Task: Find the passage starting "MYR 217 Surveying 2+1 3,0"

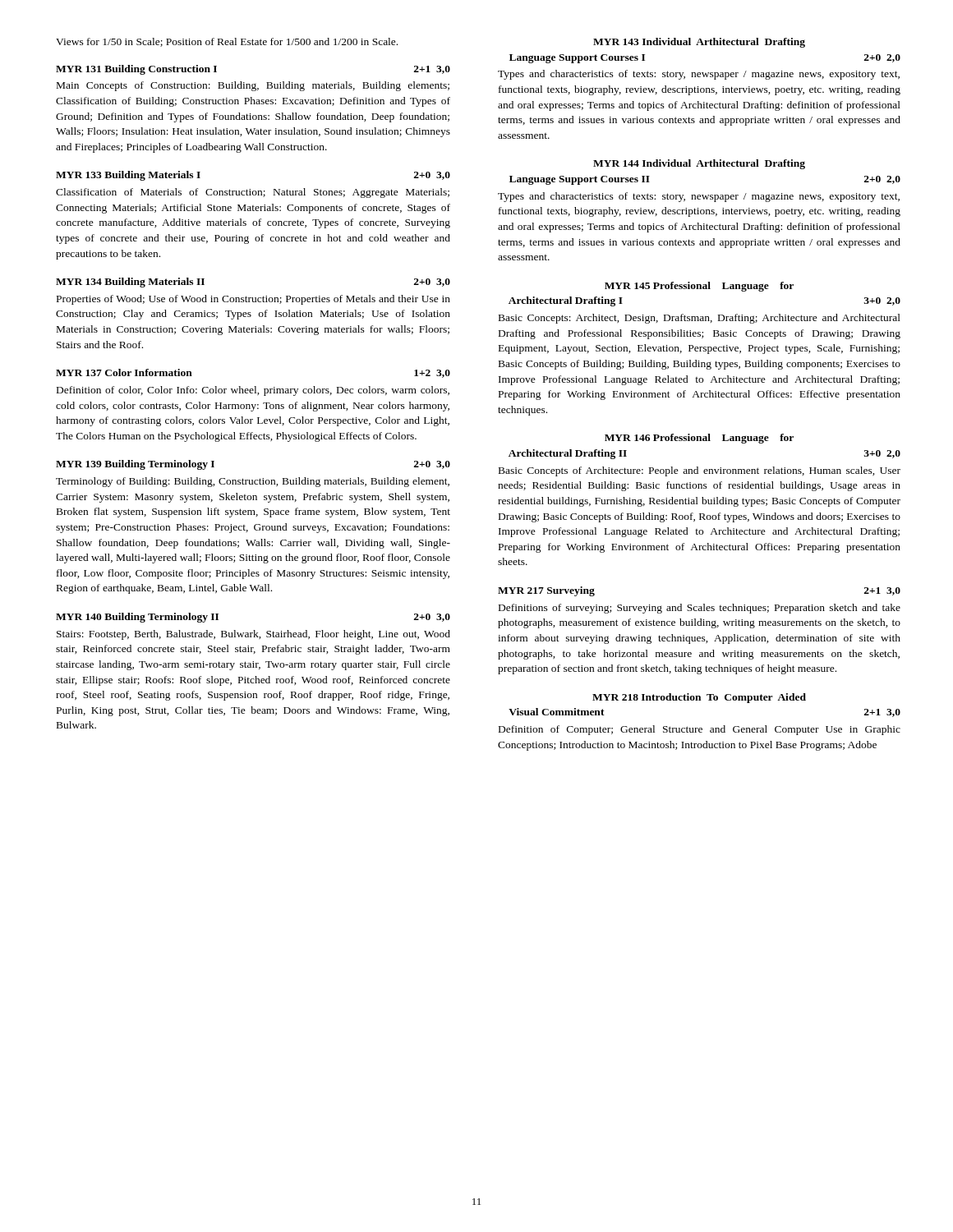Action: point(699,630)
